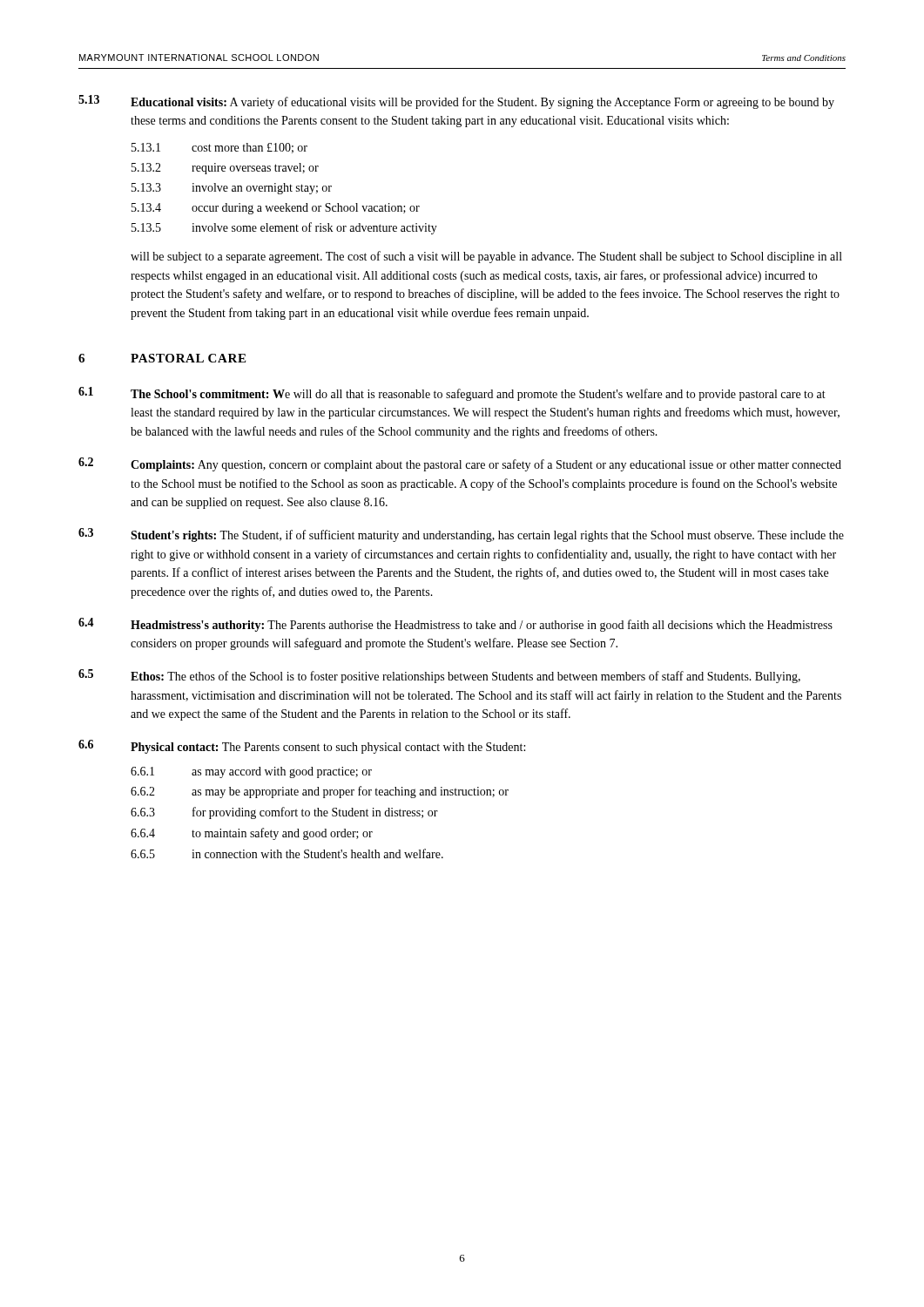This screenshot has height=1307, width=924.
Task: Find the passage starting "6 Physical contact:"
Action: [462, 805]
